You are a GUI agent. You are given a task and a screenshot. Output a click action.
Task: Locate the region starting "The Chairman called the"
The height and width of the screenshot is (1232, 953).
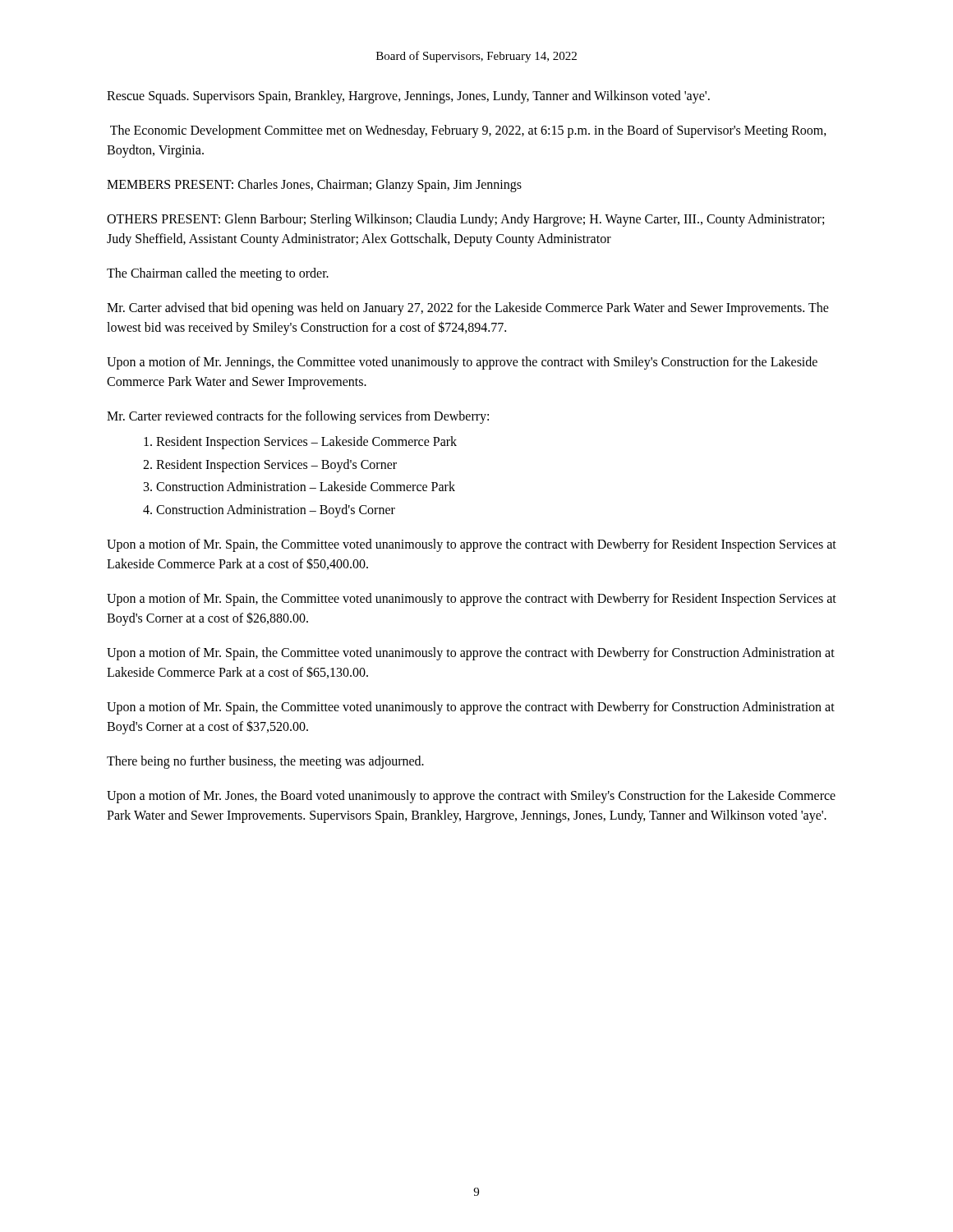[218, 273]
